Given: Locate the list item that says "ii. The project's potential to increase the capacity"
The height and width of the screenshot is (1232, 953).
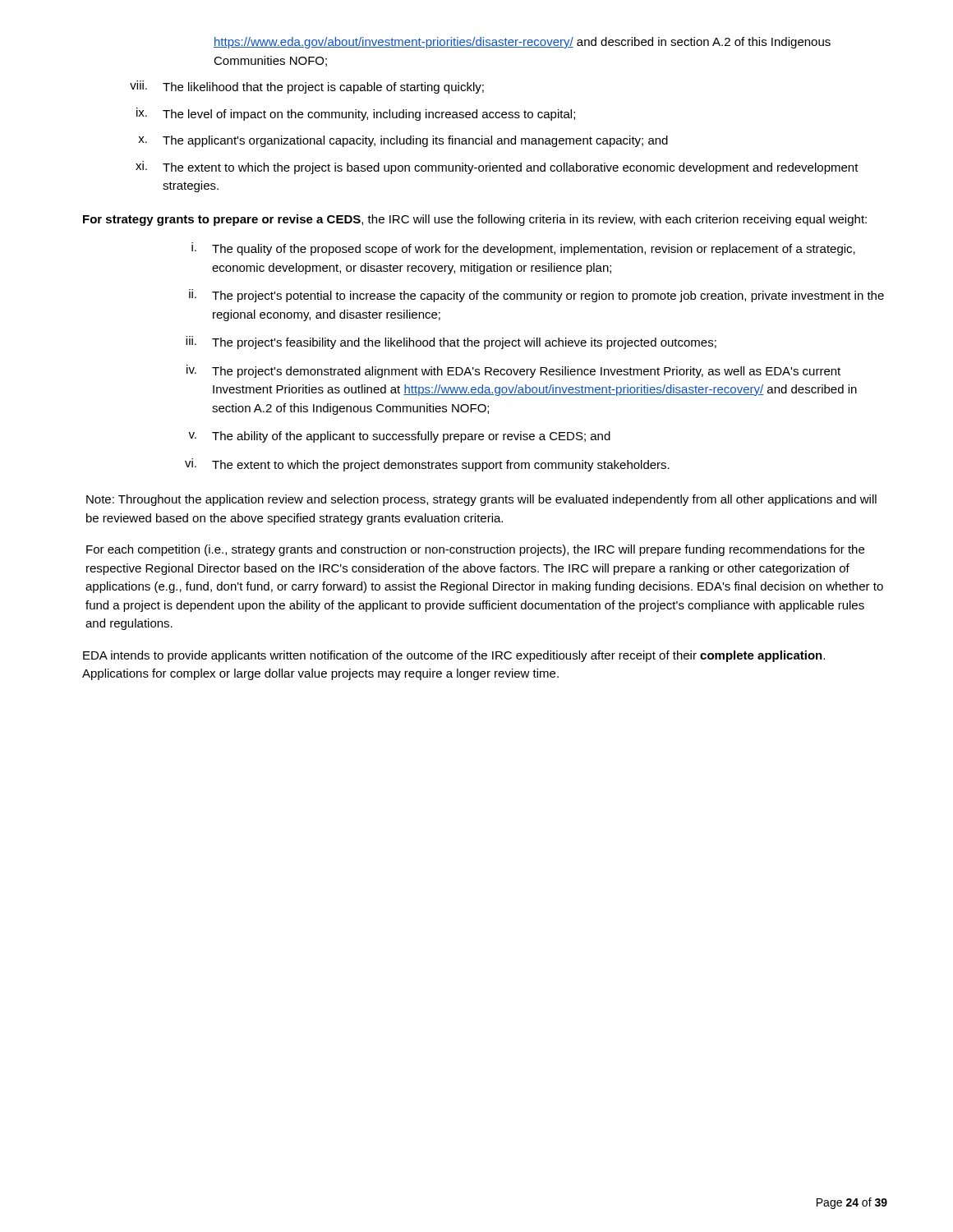Looking at the screenshot, I should 518,305.
